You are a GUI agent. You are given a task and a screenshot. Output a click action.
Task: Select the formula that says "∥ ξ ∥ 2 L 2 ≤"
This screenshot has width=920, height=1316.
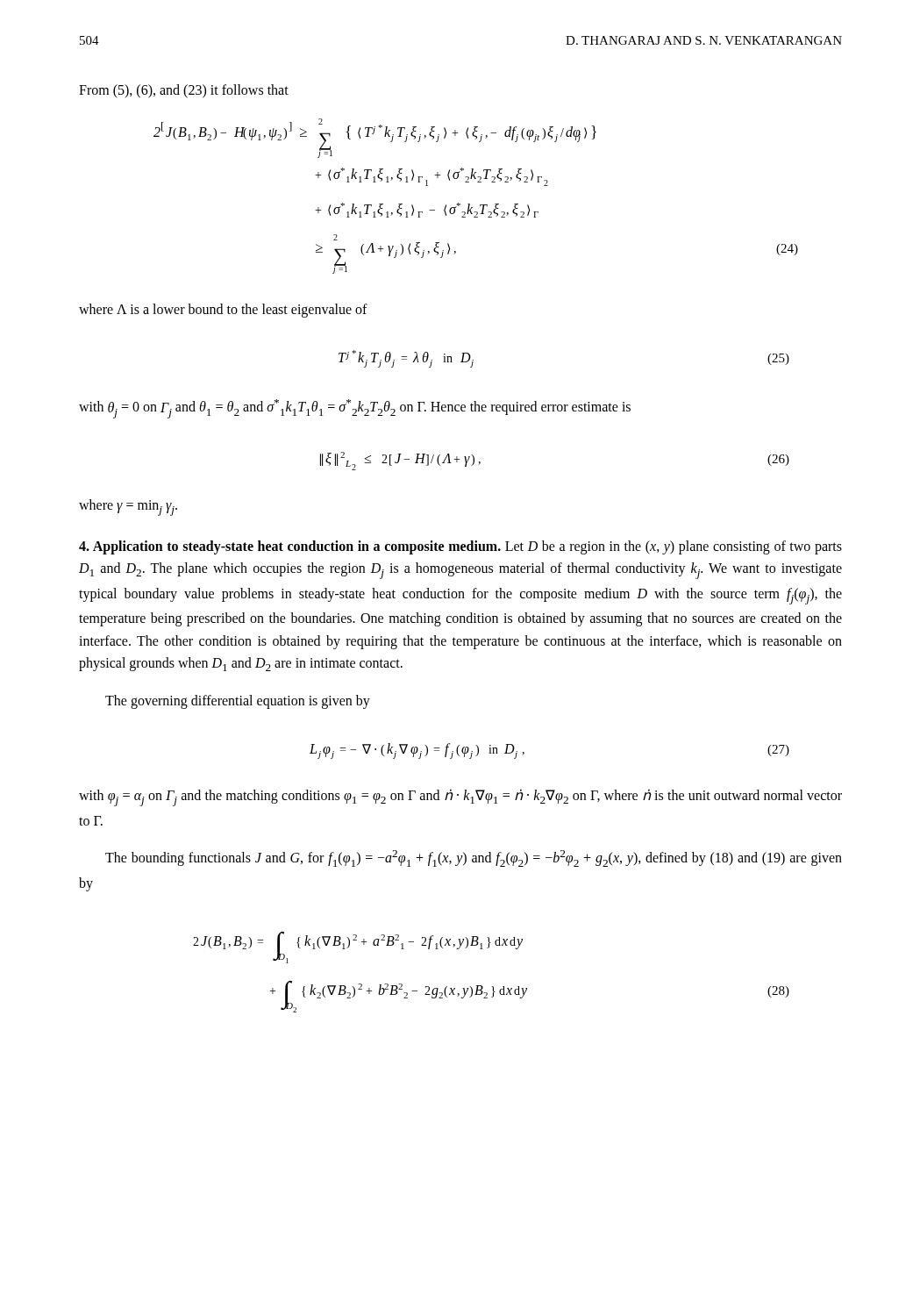coord(460,458)
